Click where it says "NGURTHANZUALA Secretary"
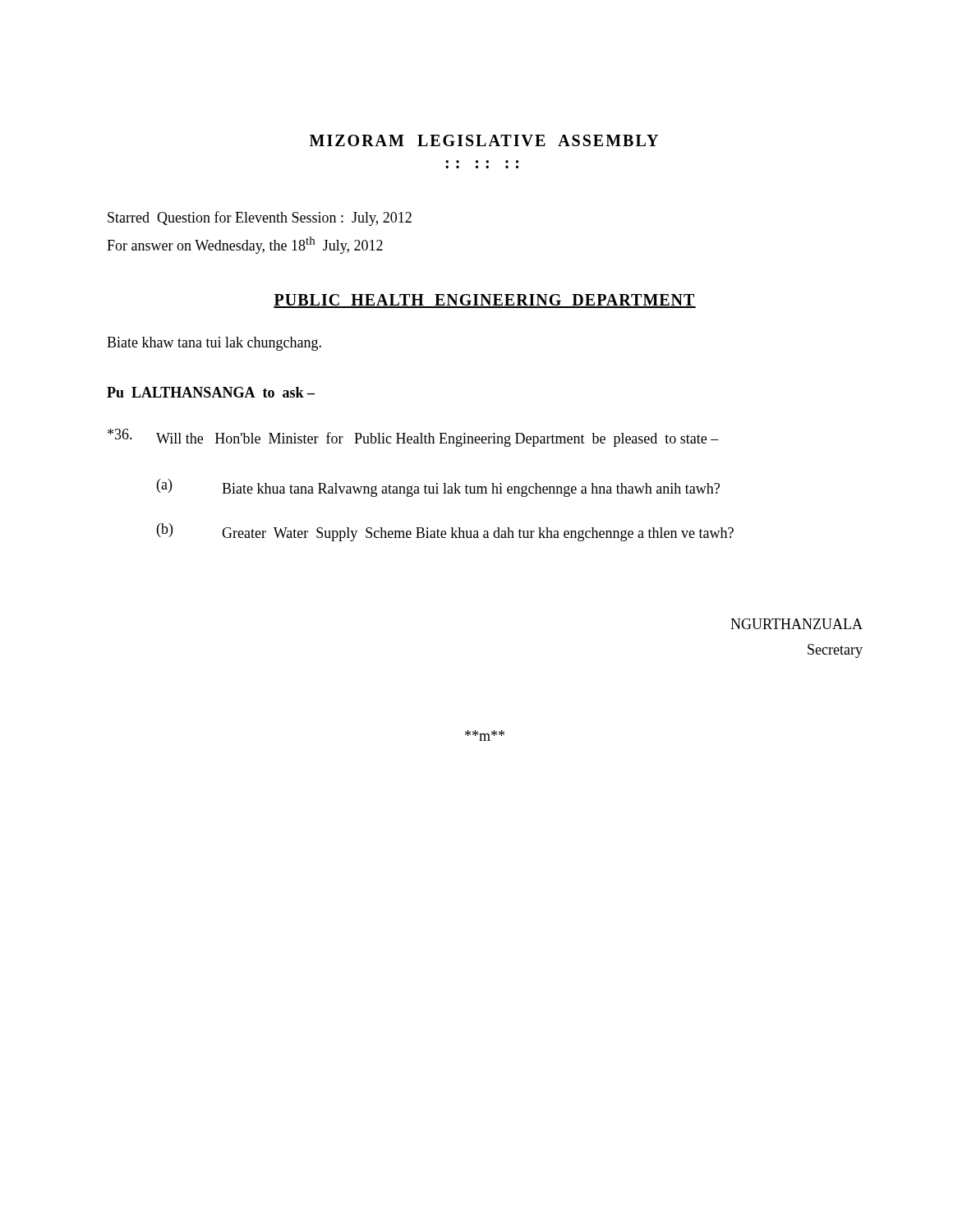 click(797, 637)
